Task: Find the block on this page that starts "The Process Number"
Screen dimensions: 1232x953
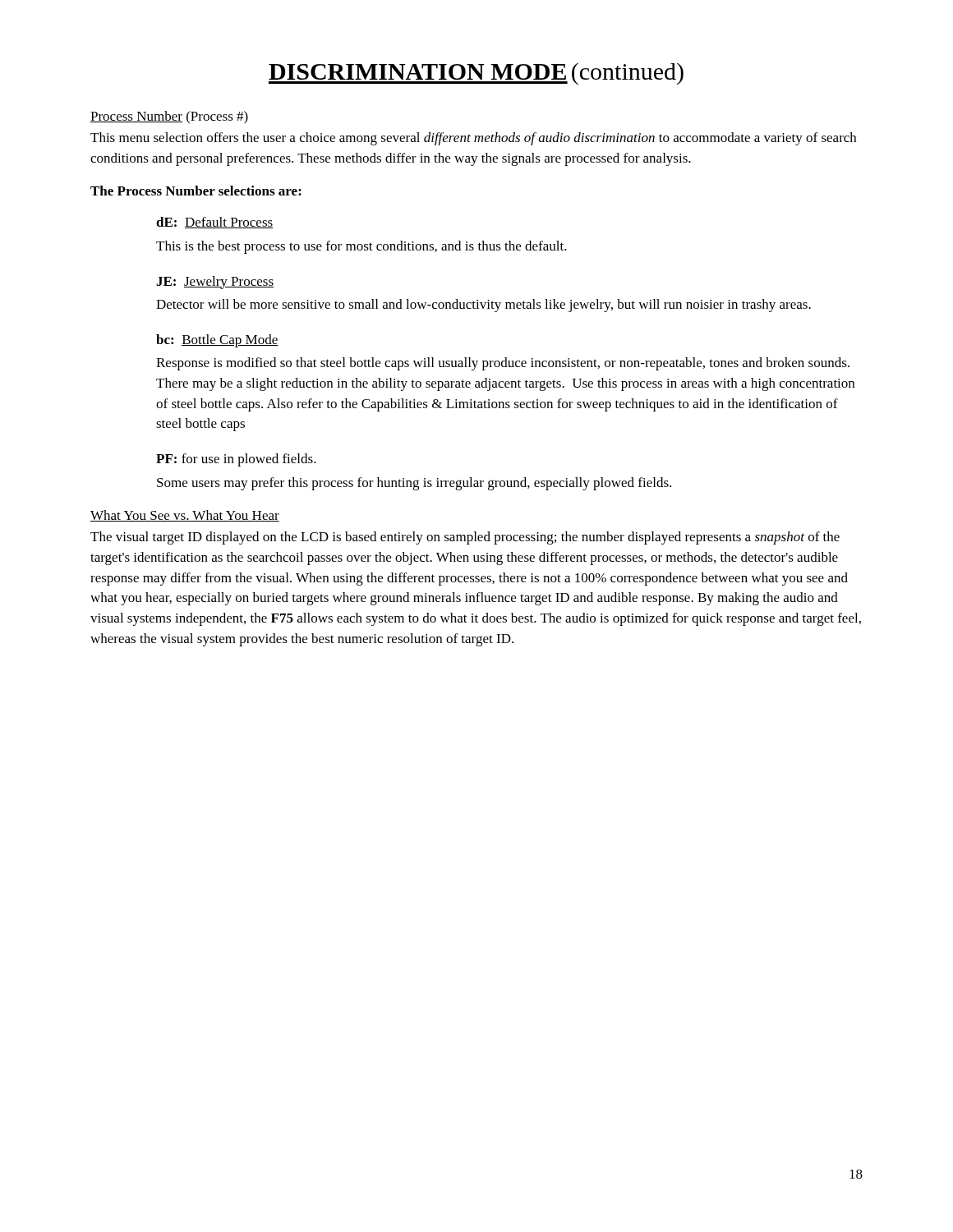Action: [x=196, y=191]
